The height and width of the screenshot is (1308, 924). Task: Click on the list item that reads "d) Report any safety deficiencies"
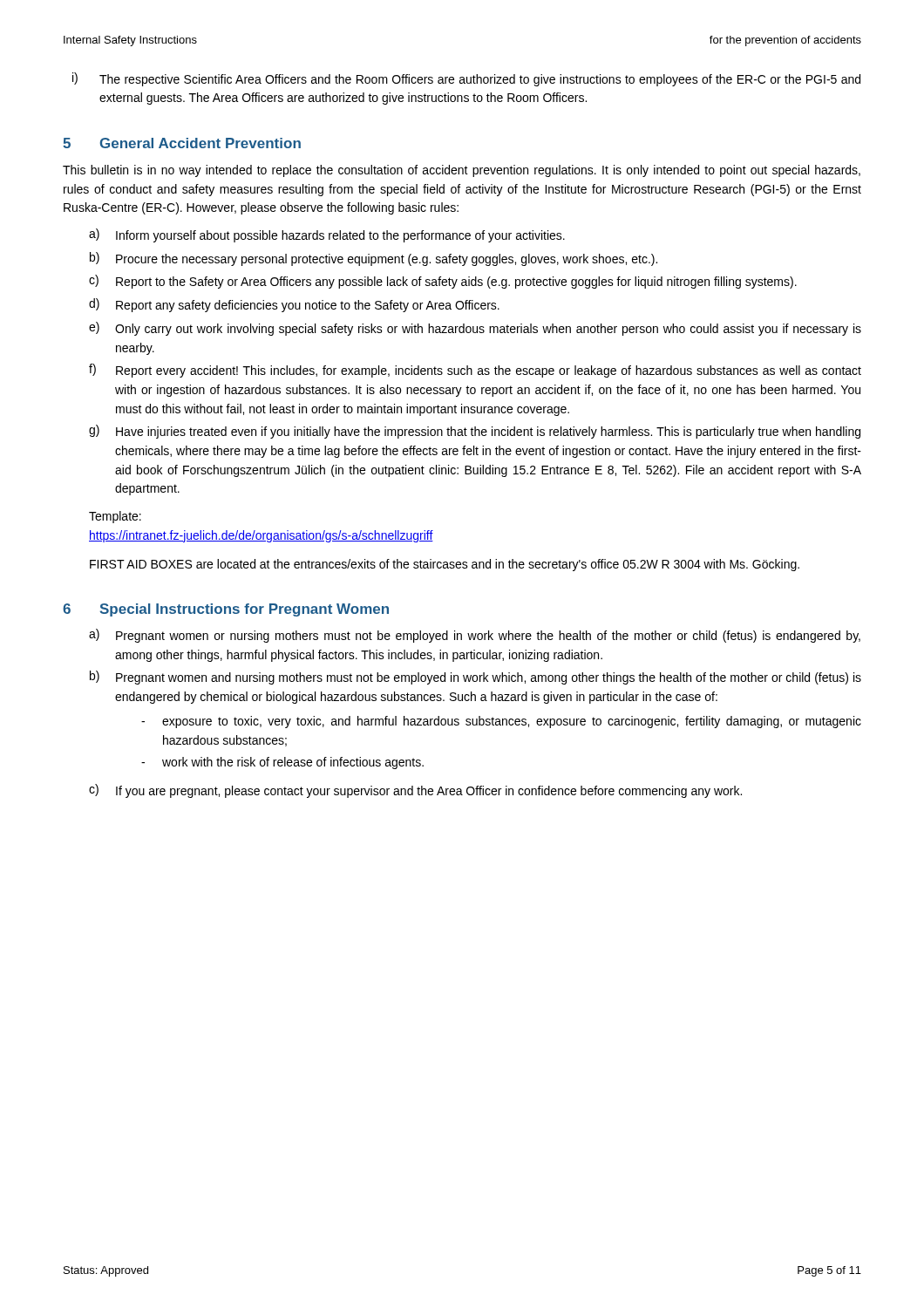295,306
